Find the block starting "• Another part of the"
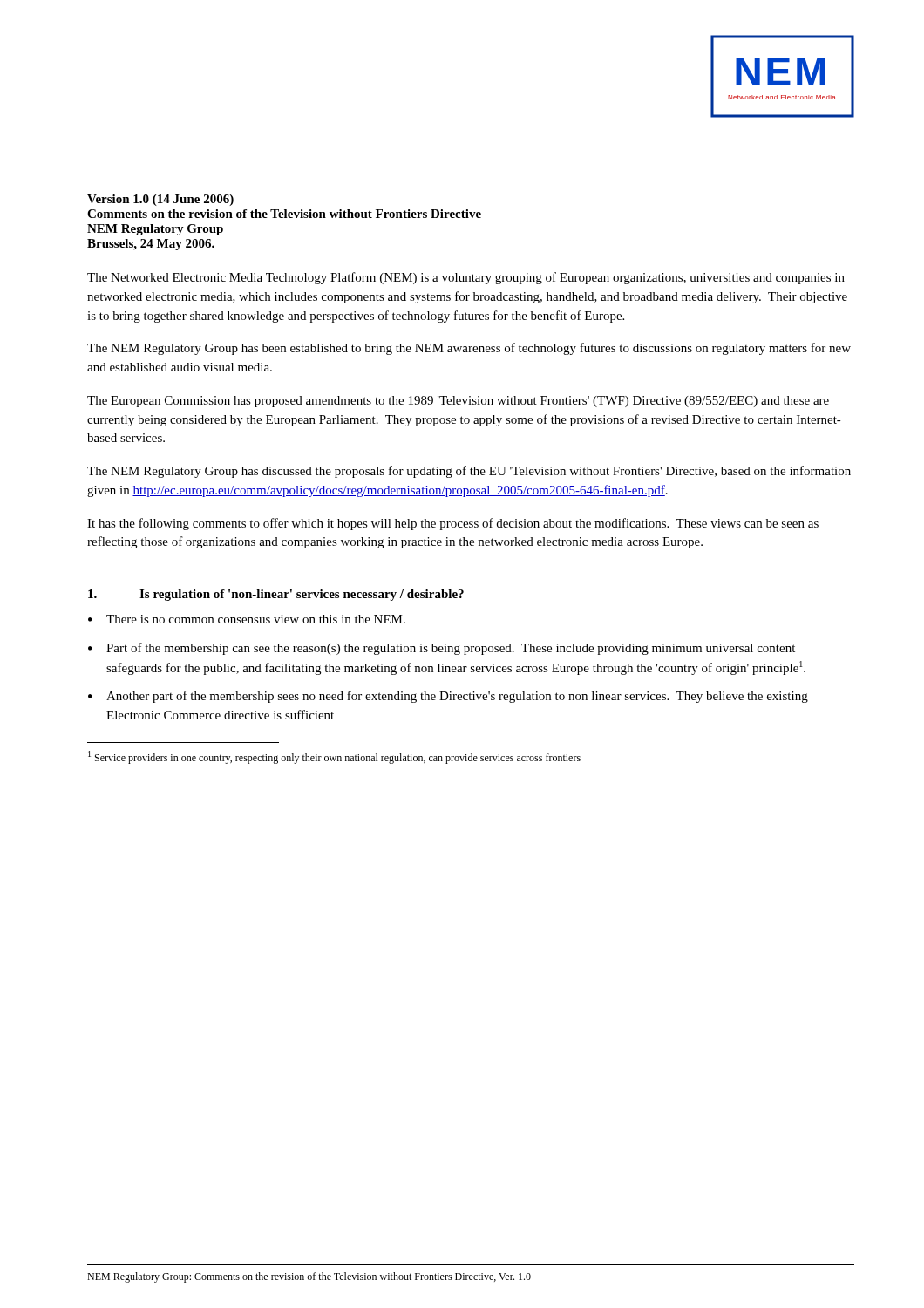 471,706
